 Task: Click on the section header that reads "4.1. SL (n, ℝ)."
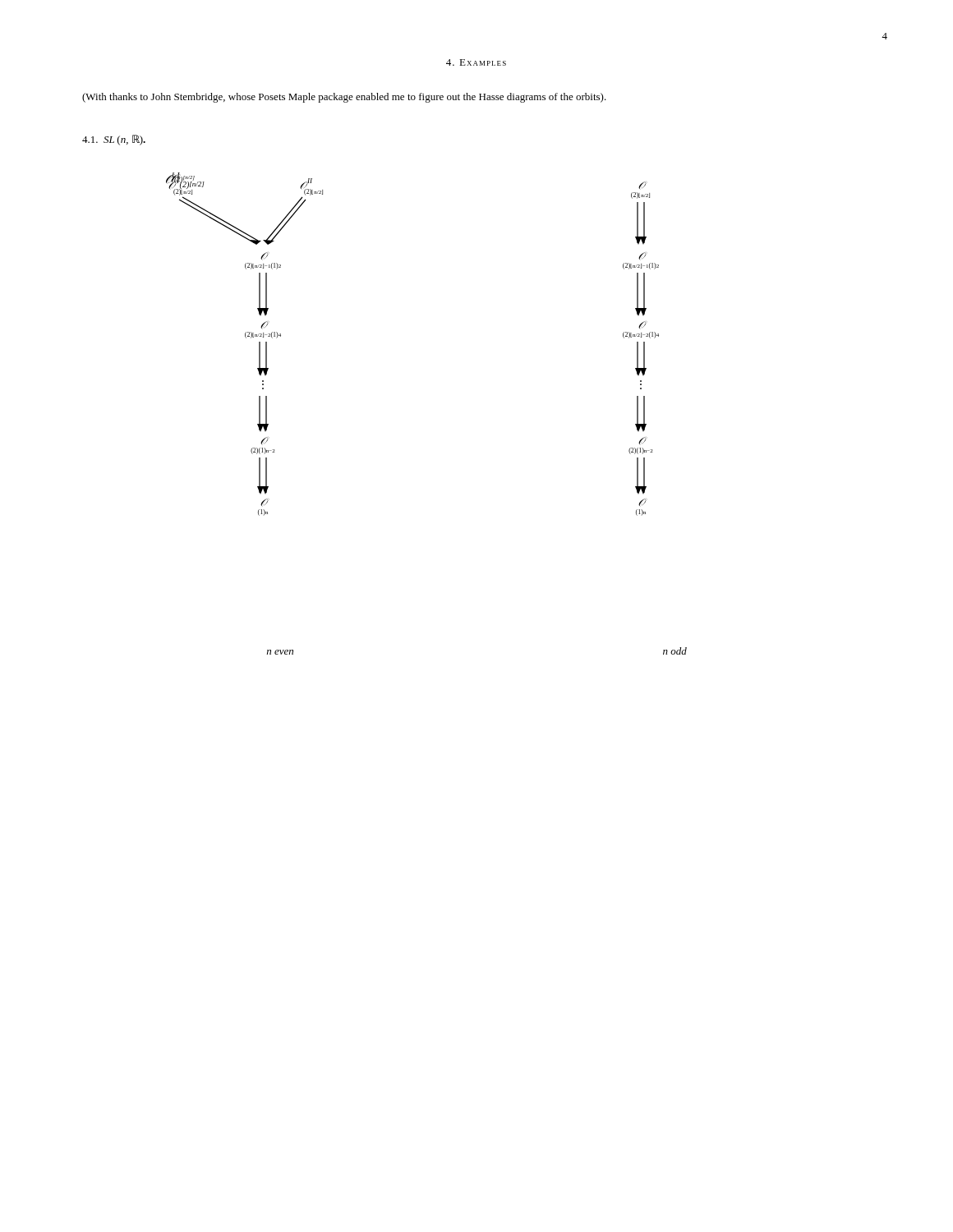click(114, 139)
